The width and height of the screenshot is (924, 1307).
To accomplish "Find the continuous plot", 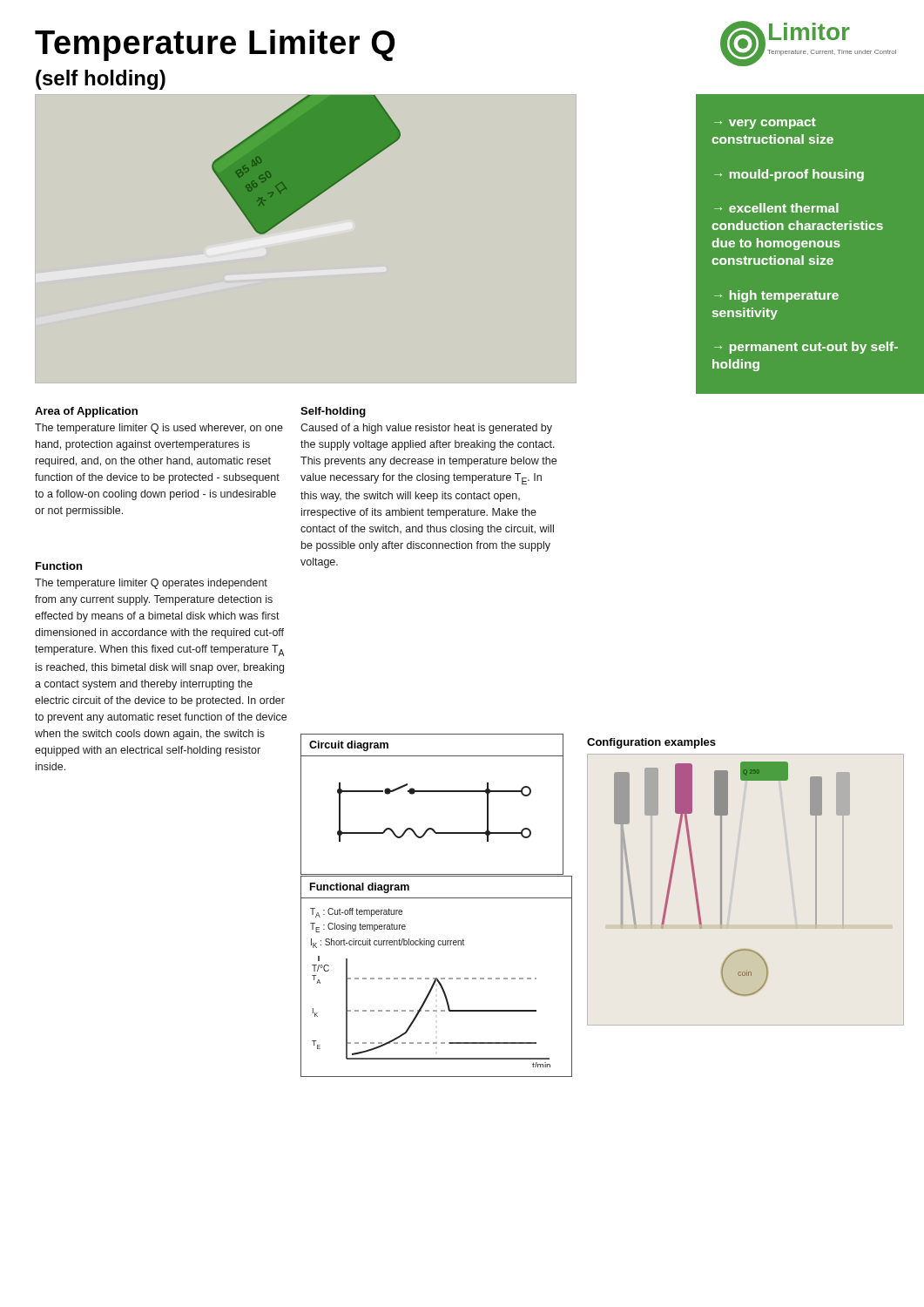I will (436, 977).
